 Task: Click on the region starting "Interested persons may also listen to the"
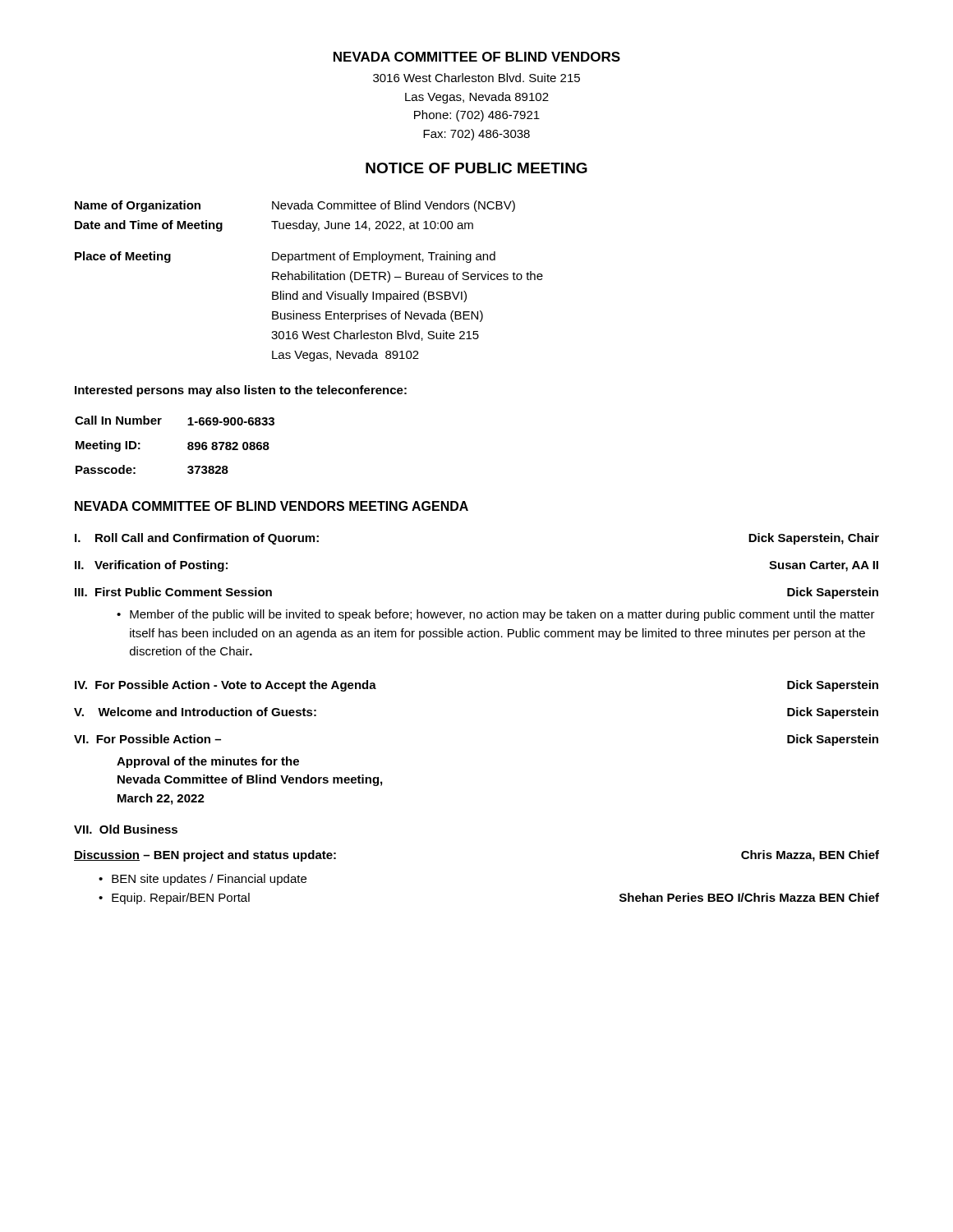coord(241,390)
